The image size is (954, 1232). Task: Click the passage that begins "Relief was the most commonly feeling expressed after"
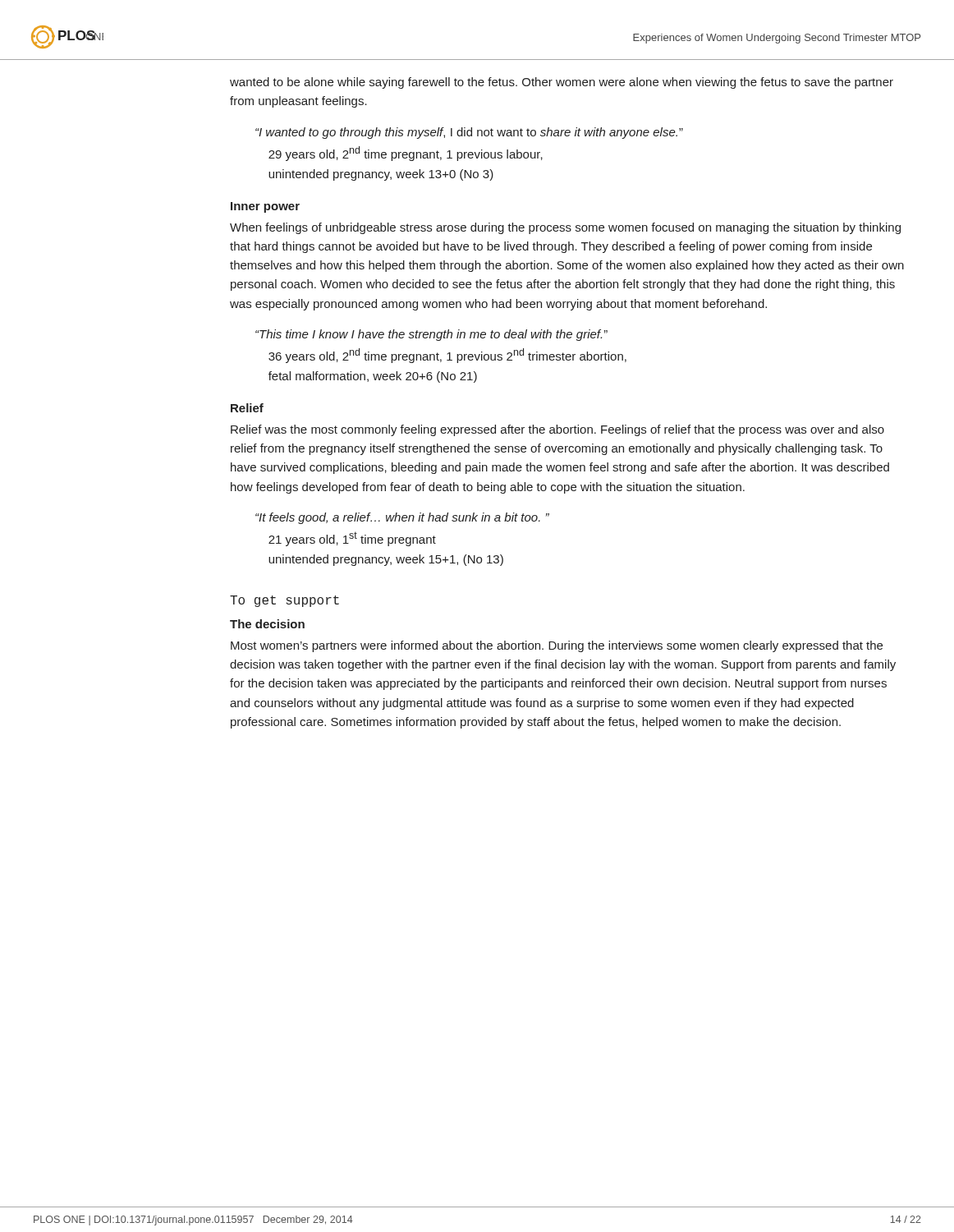click(560, 458)
